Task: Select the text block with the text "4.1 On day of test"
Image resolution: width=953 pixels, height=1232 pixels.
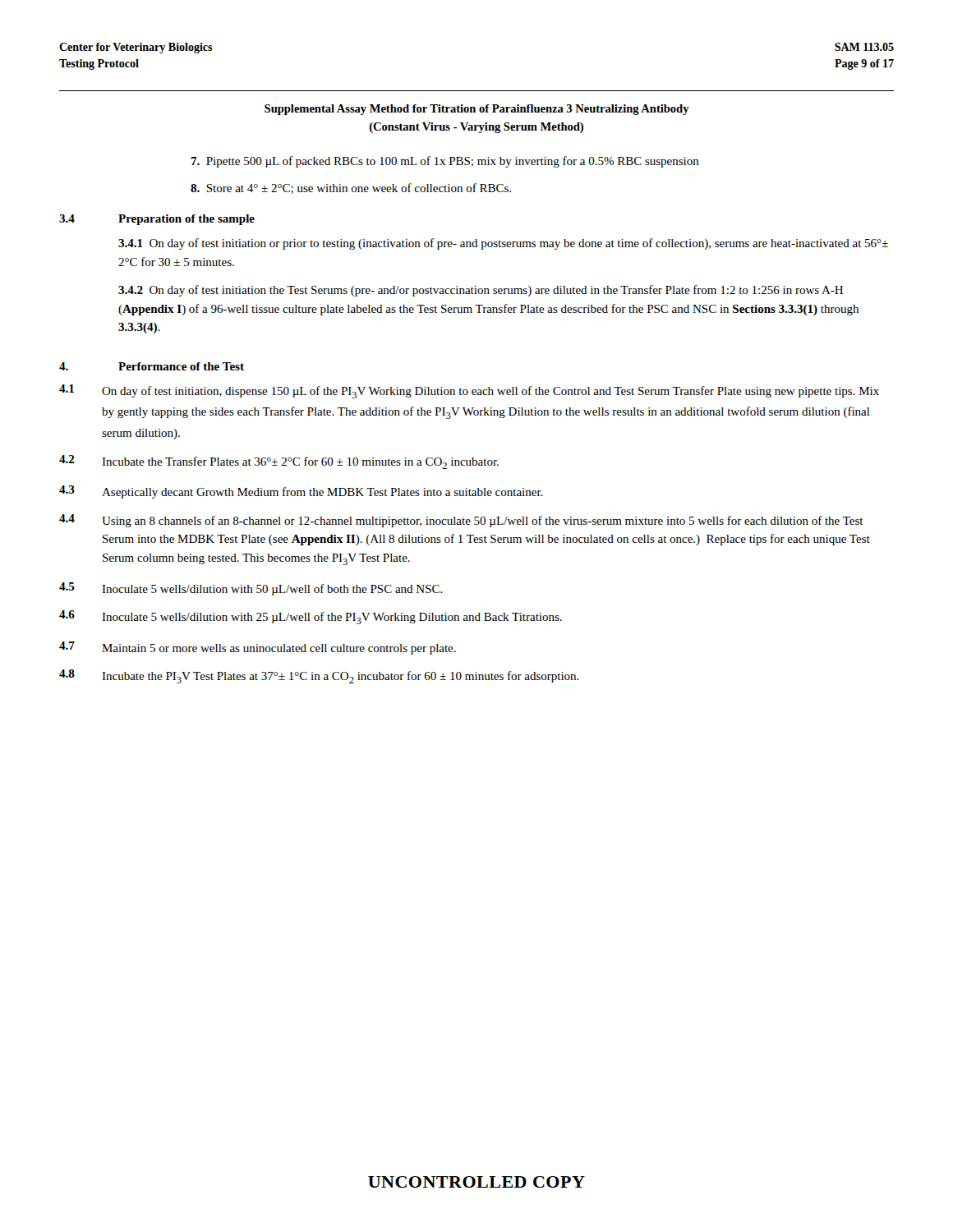Action: (x=503, y=252)
